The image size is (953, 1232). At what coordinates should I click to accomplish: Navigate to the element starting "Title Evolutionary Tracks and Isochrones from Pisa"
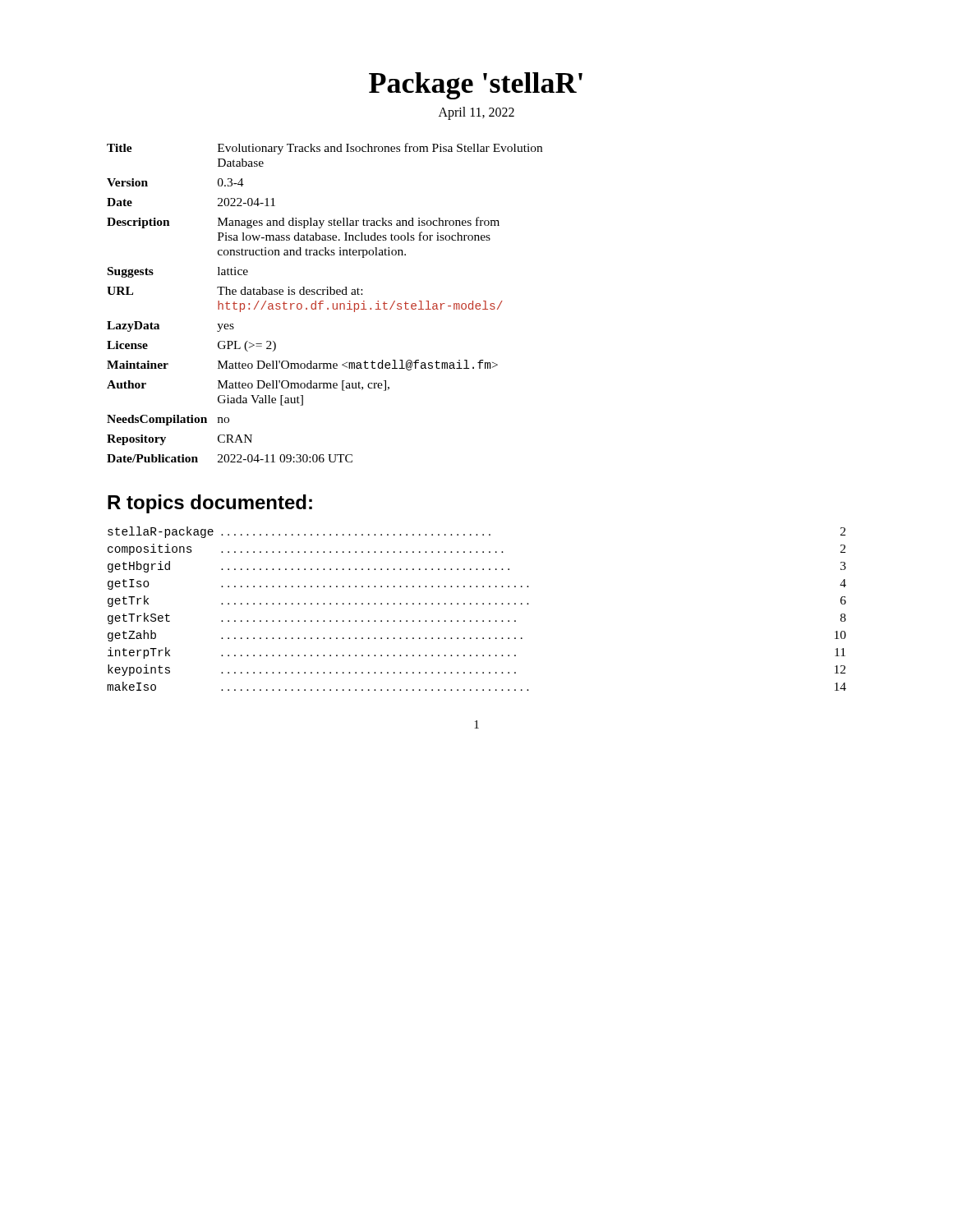click(x=476, y=155)
